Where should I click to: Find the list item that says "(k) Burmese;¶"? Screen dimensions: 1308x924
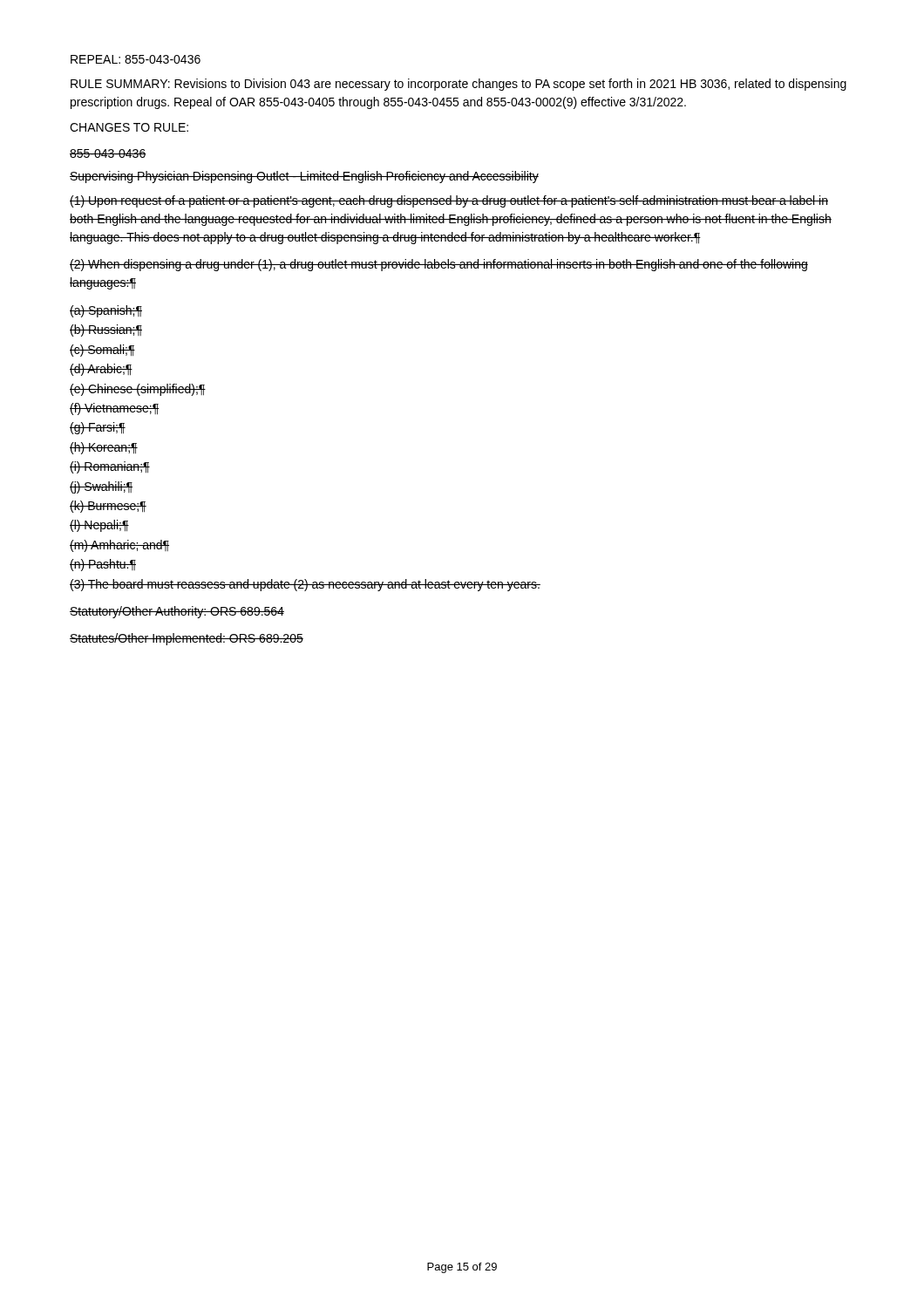108,506
